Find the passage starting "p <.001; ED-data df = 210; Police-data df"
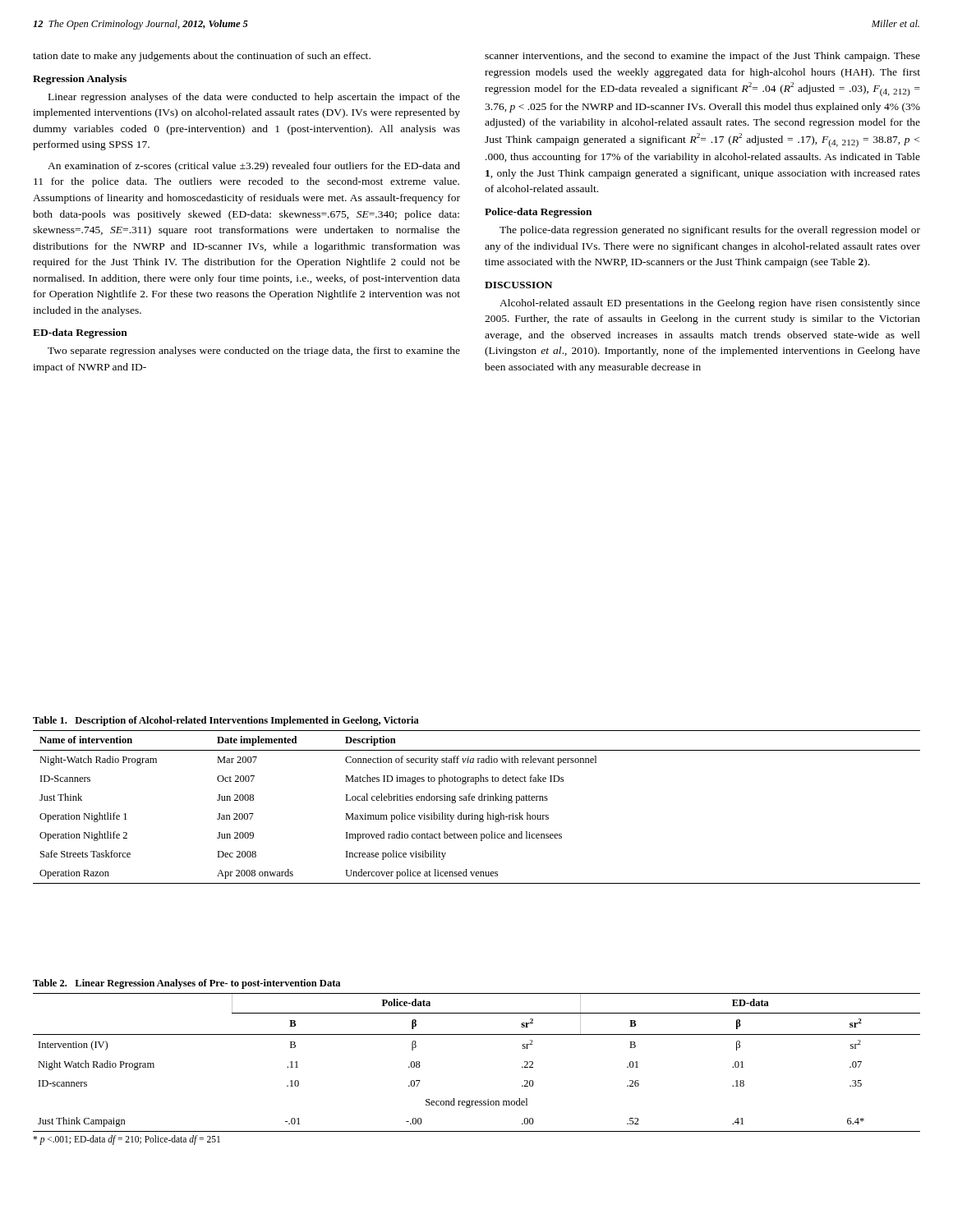The height and width of the screenshot is (1232, 953). [127, 1139]
